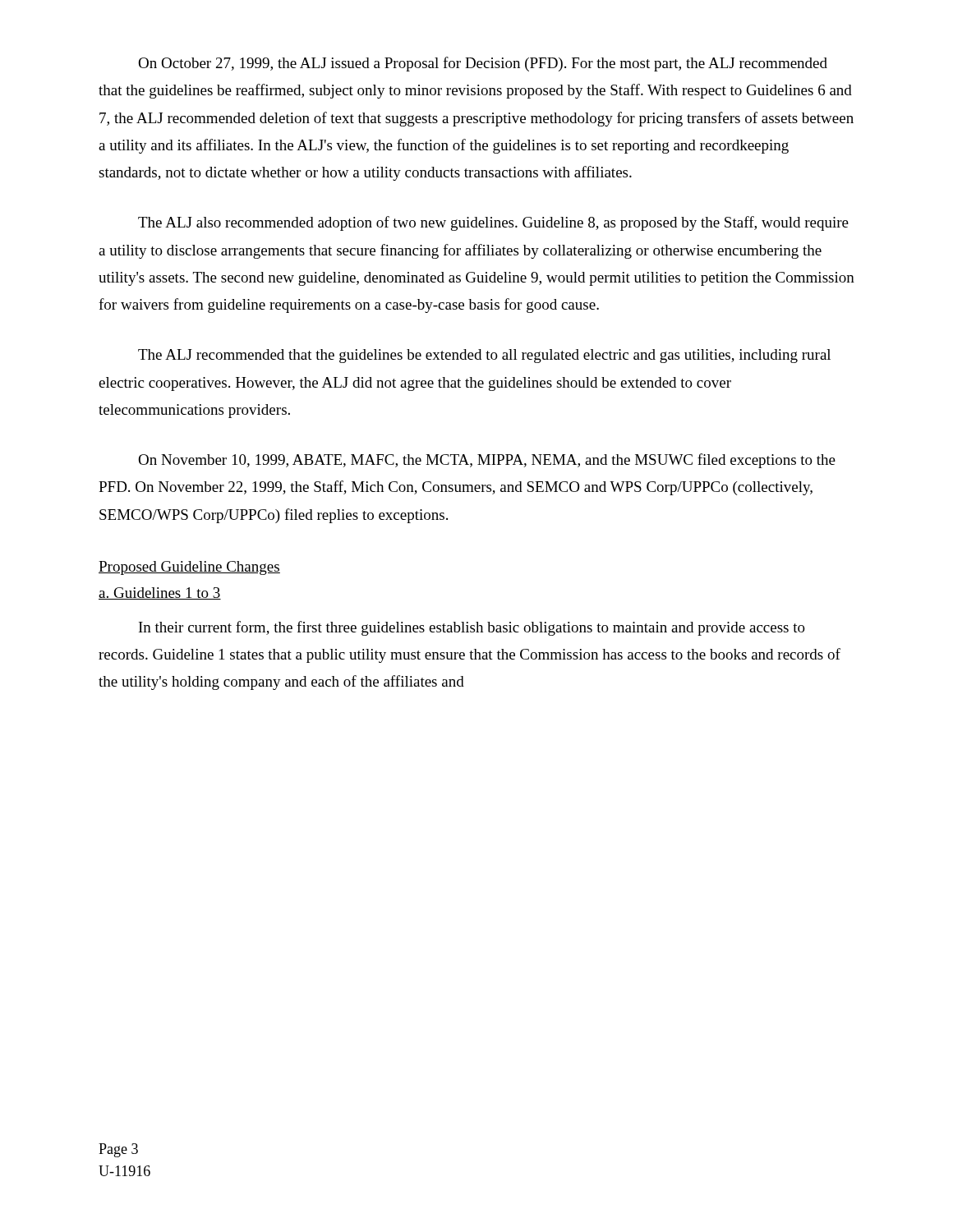Screen dimensions: 1232x953
Task: Click on the region starting "On October 27, 1999,"
Action: click(476, 118)
